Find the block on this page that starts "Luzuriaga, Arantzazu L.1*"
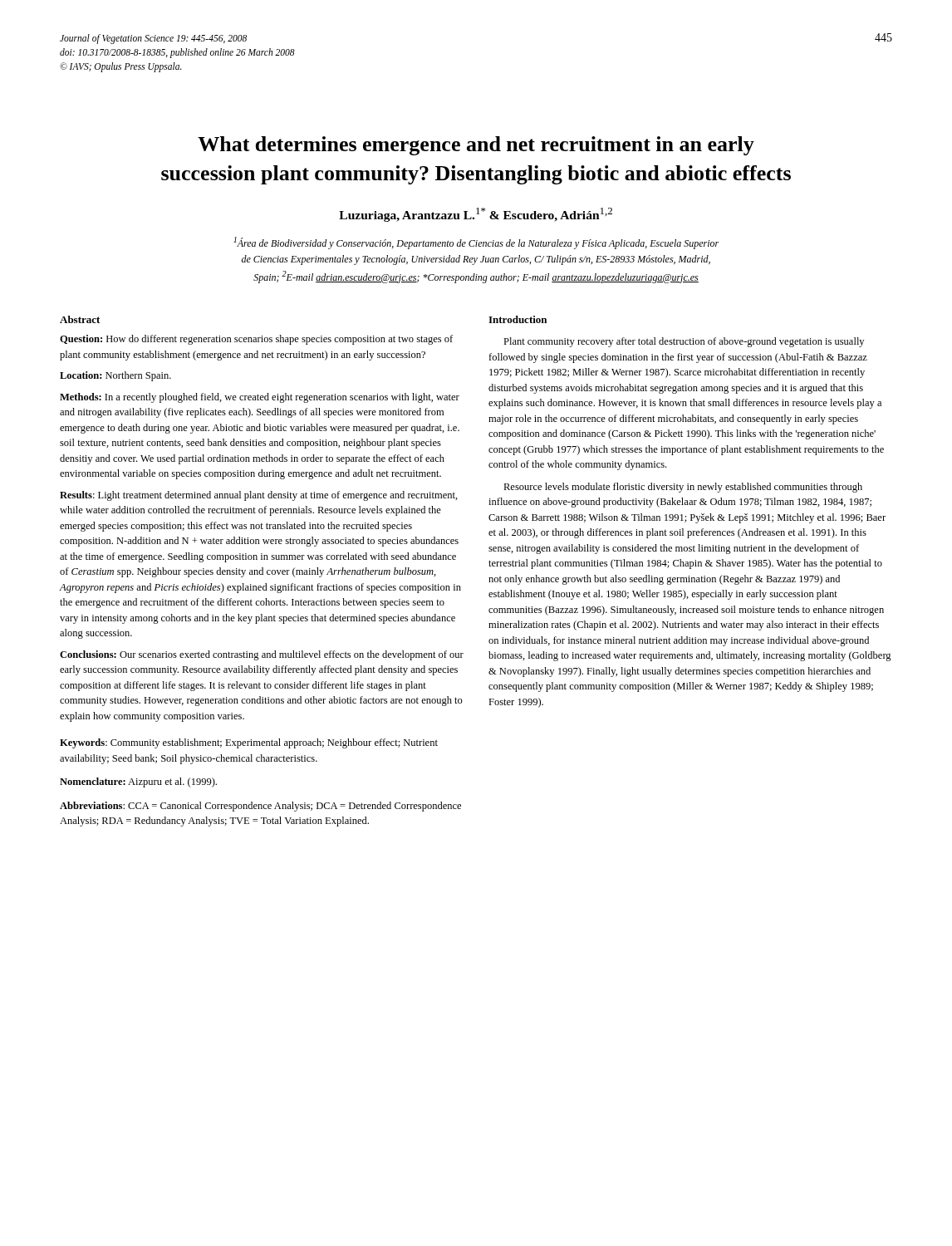952x1246 pixels. (476, 213)
